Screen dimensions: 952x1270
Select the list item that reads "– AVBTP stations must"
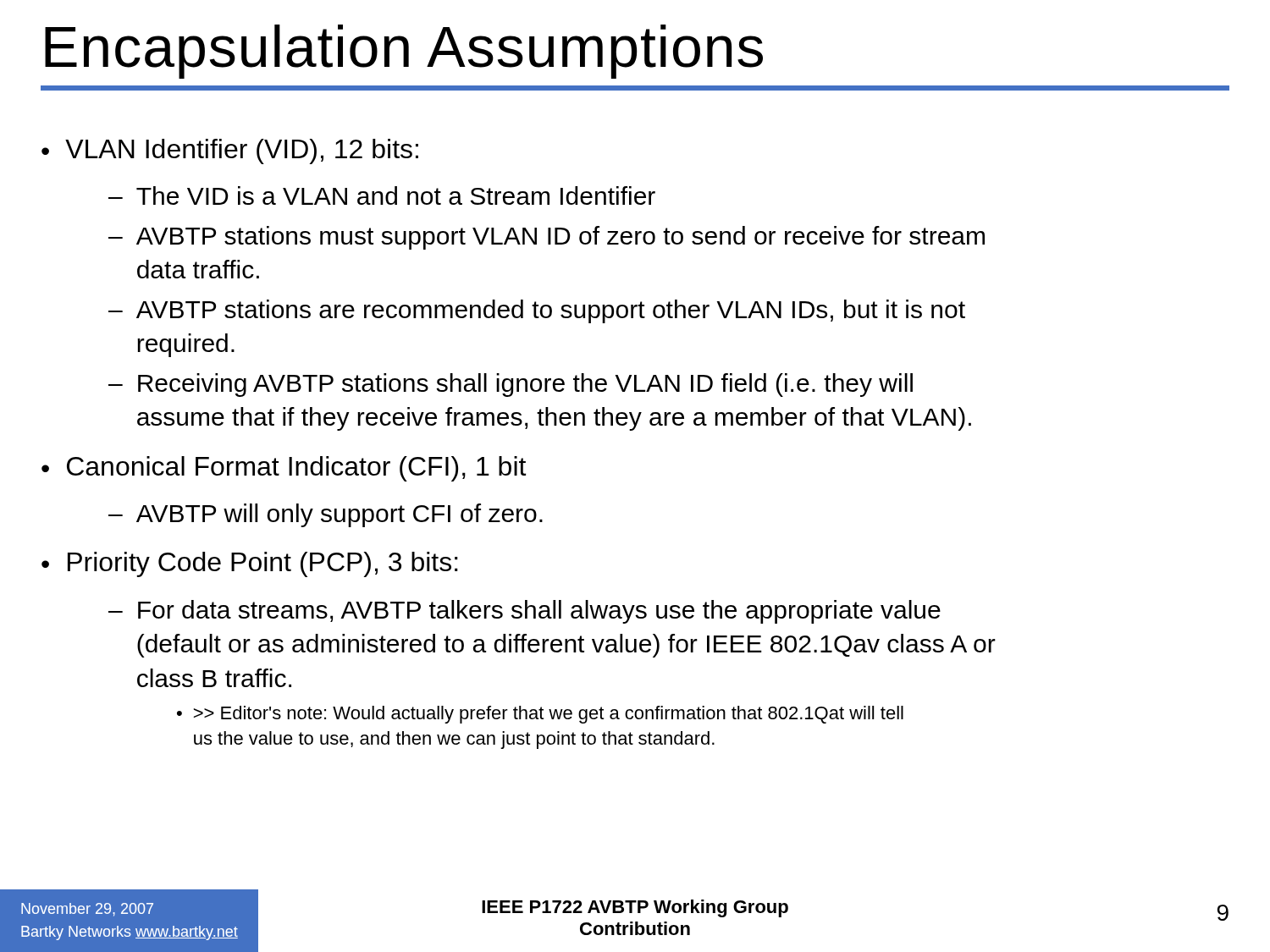(547, 253)
